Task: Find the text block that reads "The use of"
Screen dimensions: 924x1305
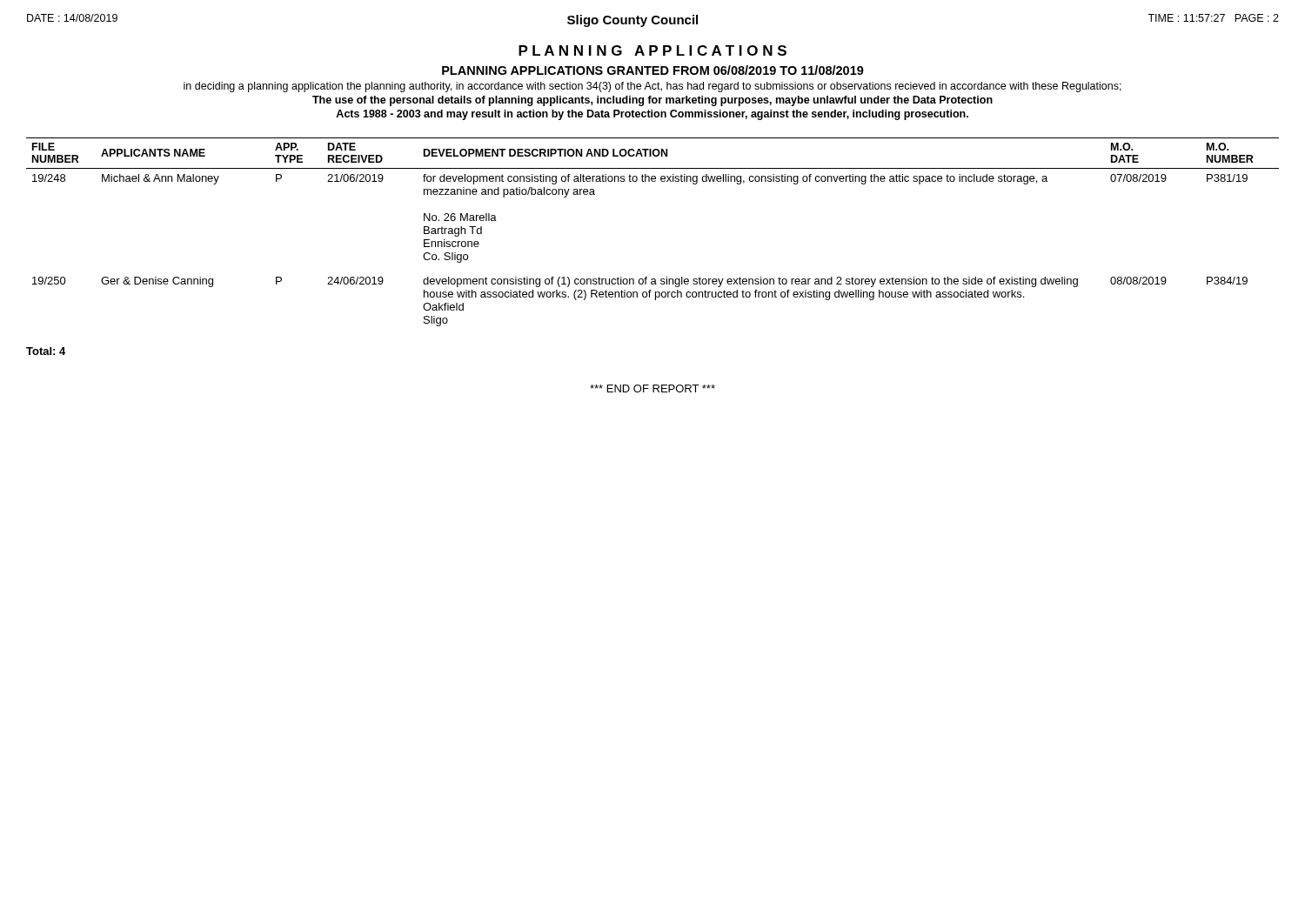Action: click(652, 100)
